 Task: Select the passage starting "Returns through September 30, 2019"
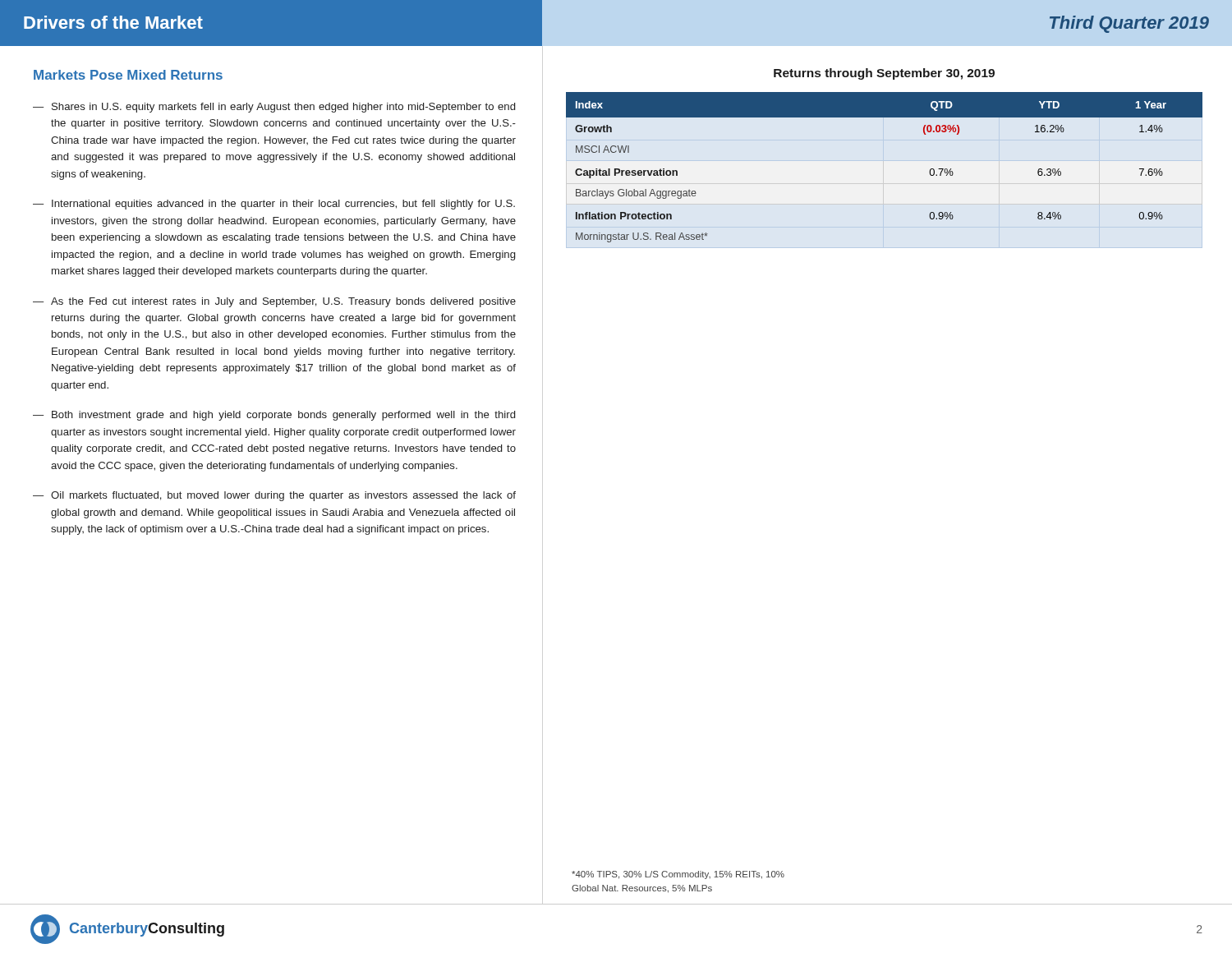[x=884, y=73]
